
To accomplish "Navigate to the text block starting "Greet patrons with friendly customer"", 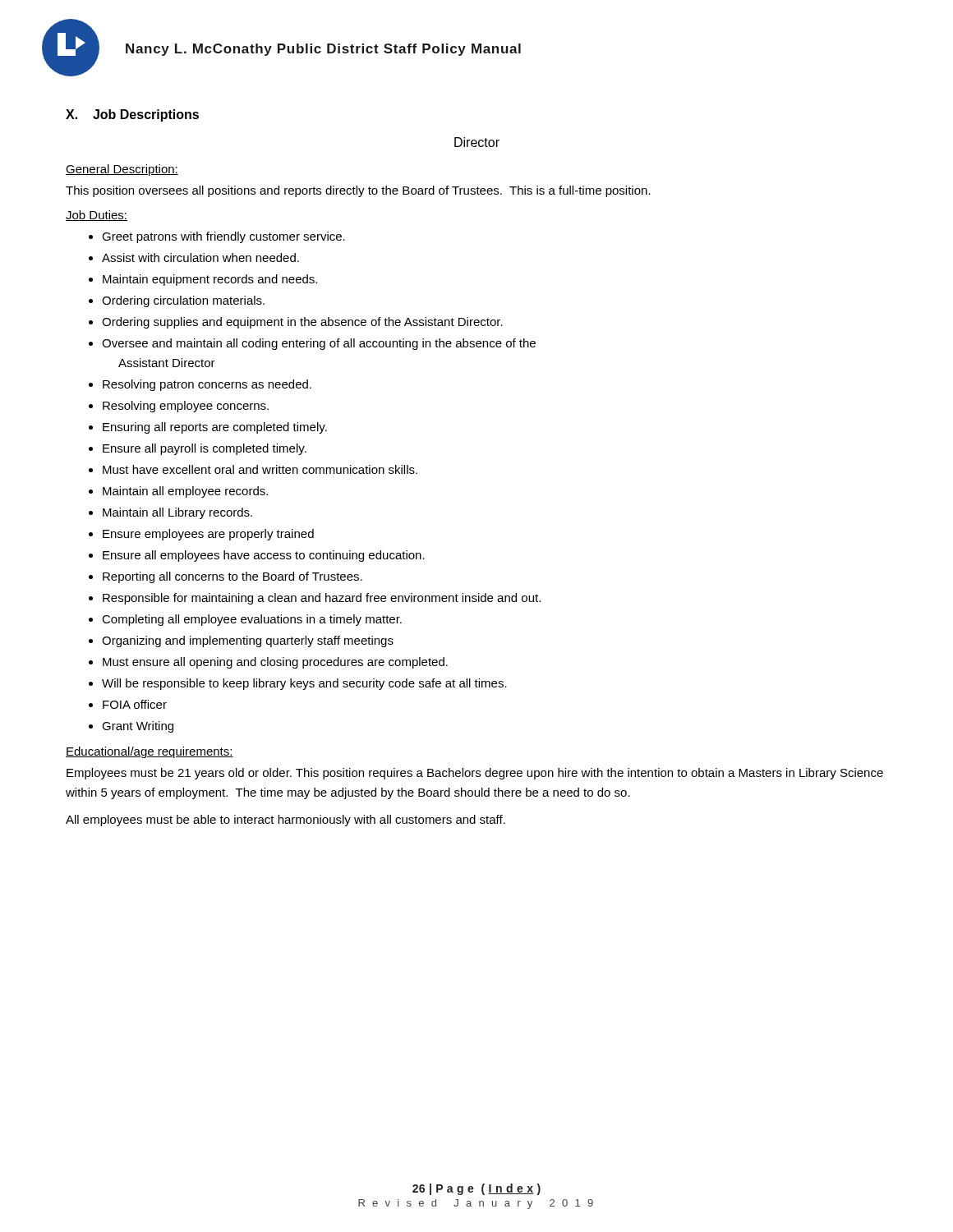I will 224,236.
